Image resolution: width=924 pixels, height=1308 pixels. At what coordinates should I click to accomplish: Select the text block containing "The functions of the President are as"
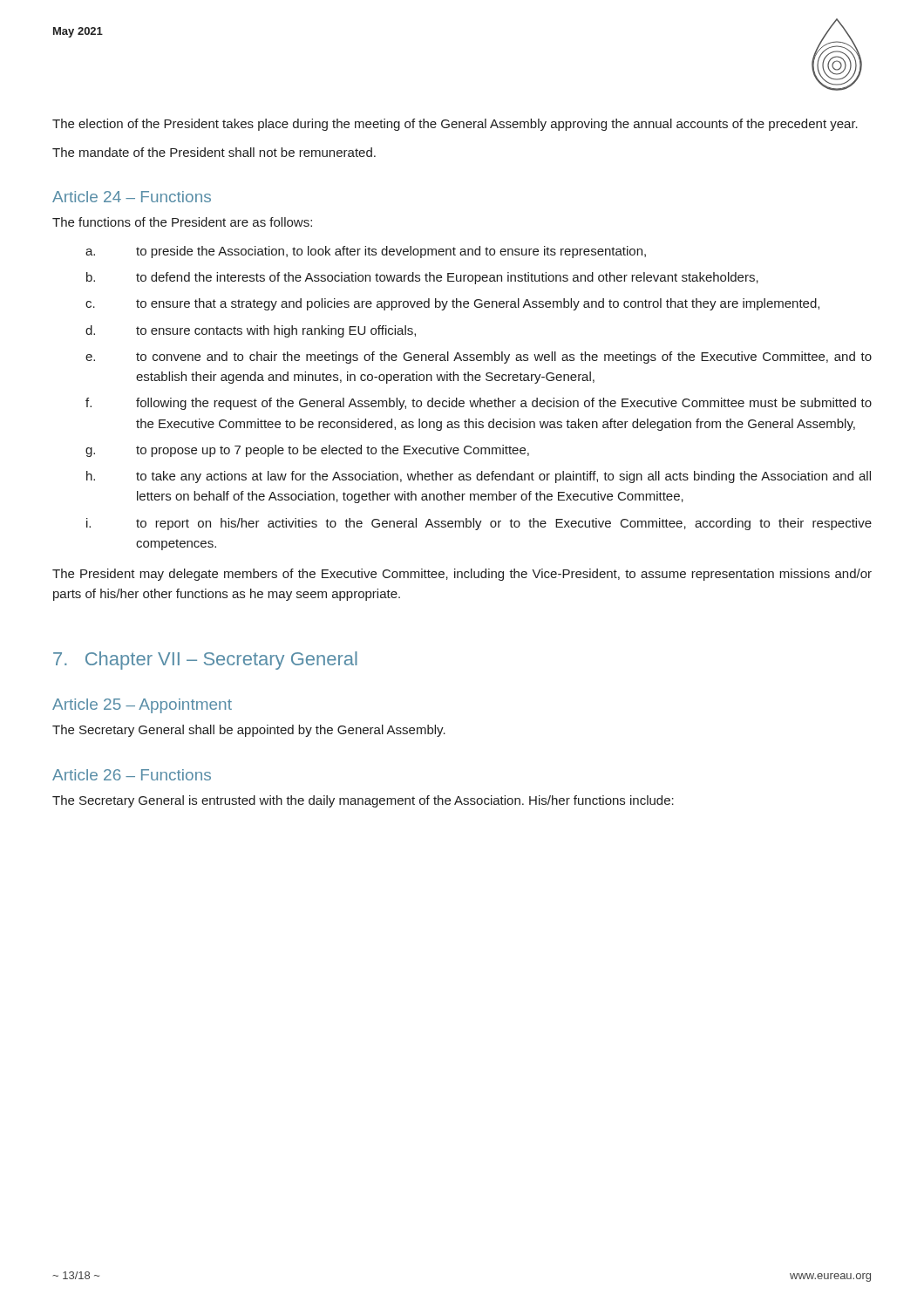pyautogui.click(x=183, y=222)
